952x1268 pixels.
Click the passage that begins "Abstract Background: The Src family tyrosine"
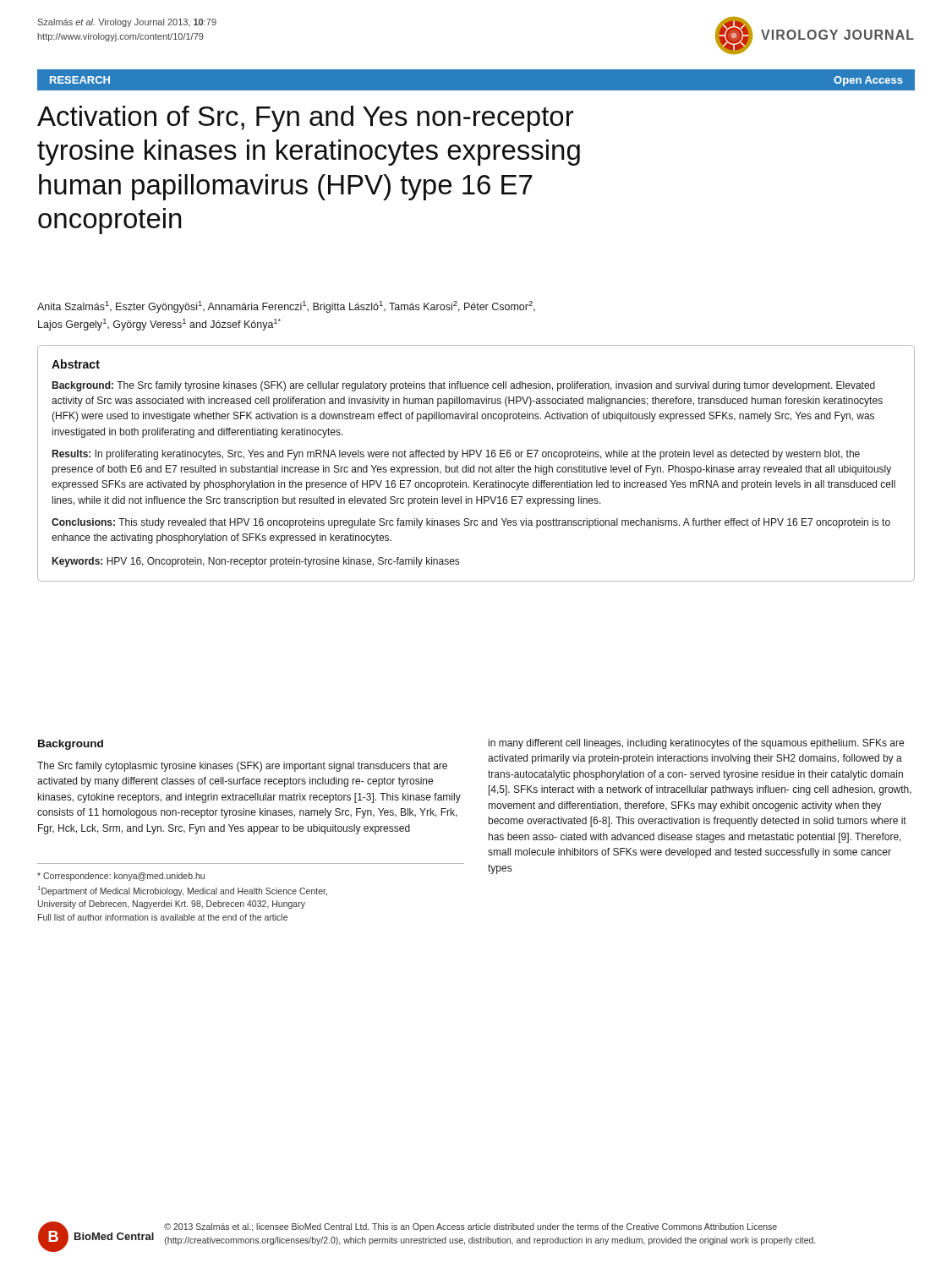coord(476,463)
